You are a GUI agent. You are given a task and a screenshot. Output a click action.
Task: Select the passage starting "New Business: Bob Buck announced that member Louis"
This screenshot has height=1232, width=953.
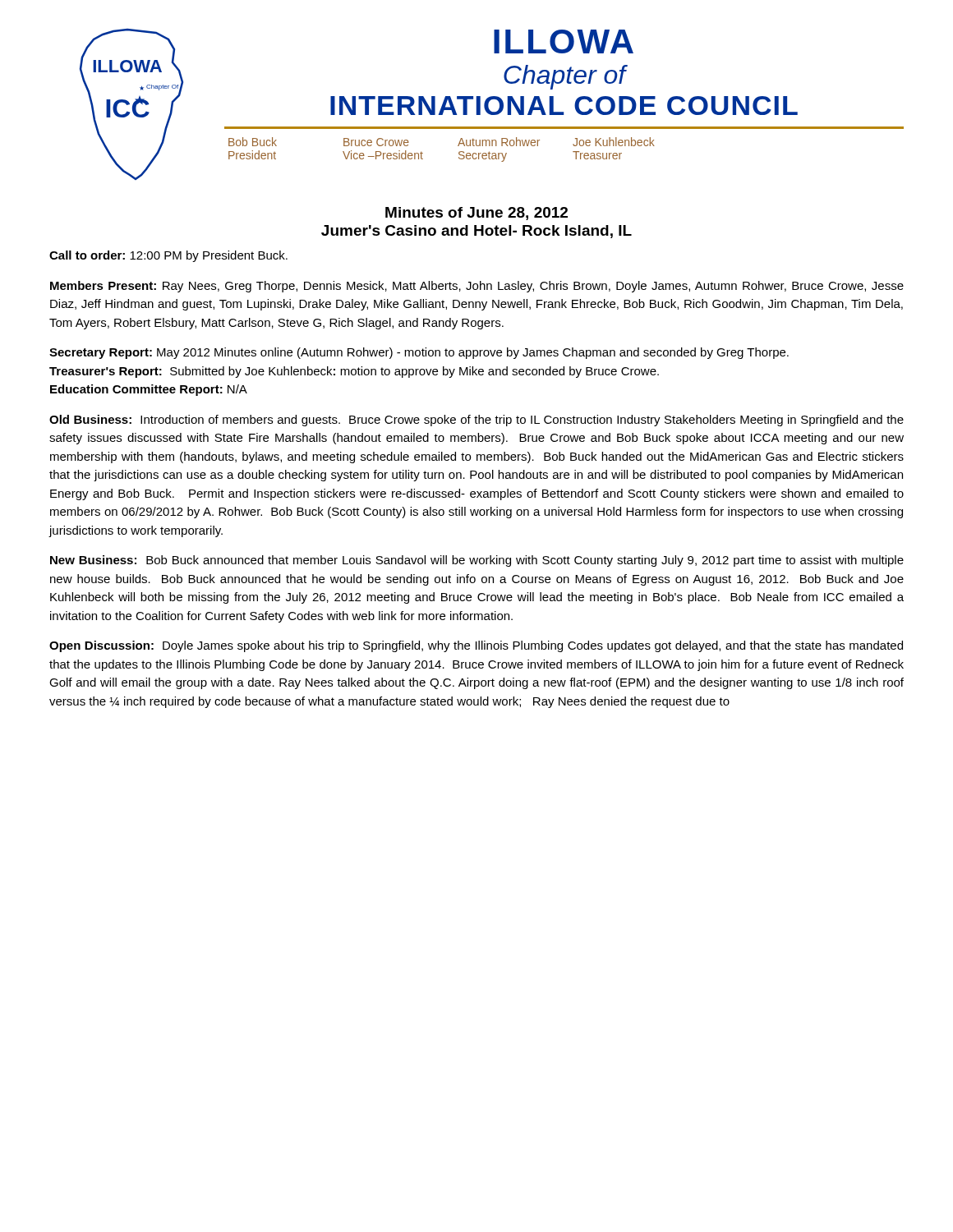476,587
